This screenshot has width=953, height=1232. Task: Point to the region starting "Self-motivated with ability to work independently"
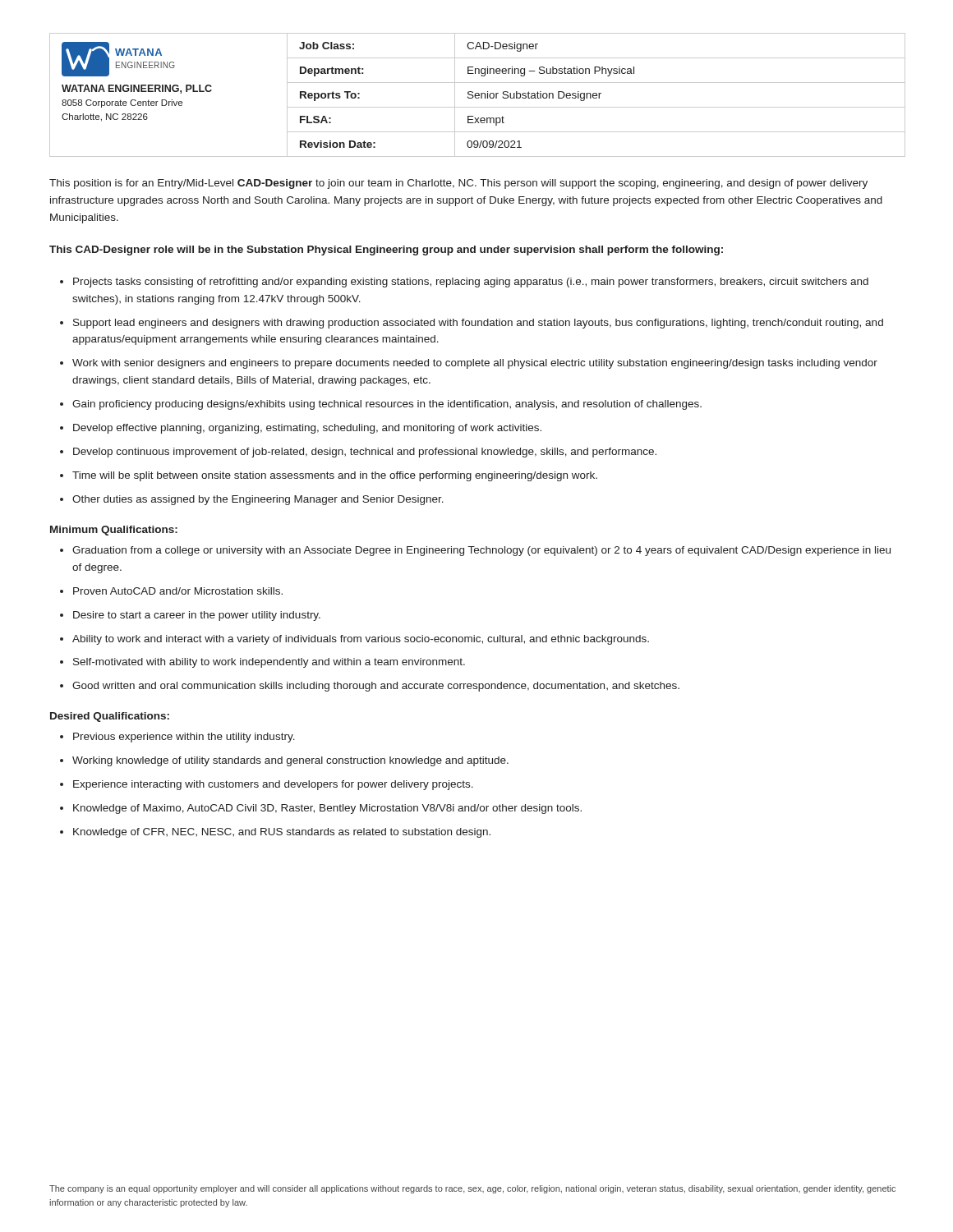coord(269,662)
